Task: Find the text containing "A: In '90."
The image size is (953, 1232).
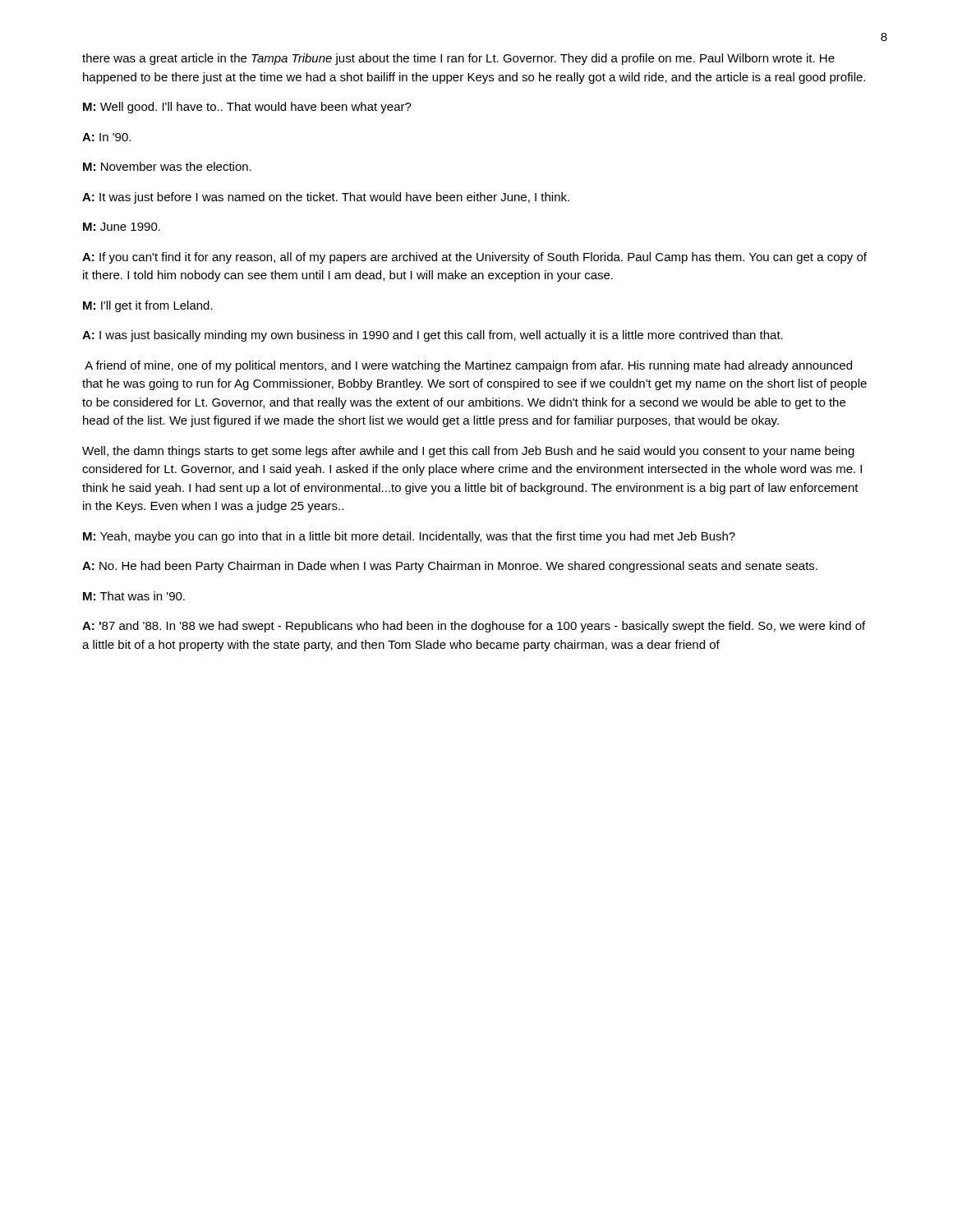Action: (106, 137)
